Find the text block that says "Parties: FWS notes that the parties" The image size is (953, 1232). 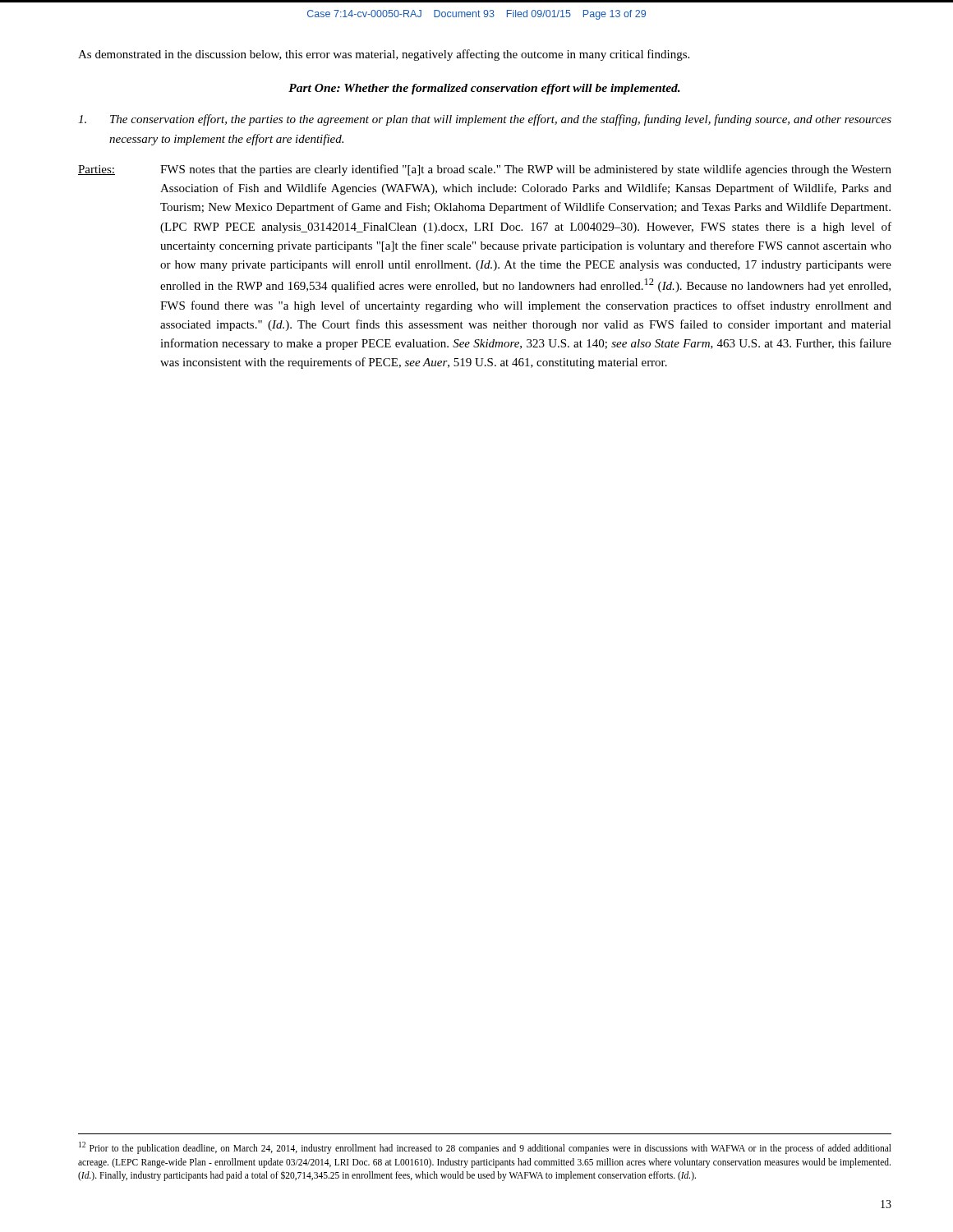click(485, 266)
